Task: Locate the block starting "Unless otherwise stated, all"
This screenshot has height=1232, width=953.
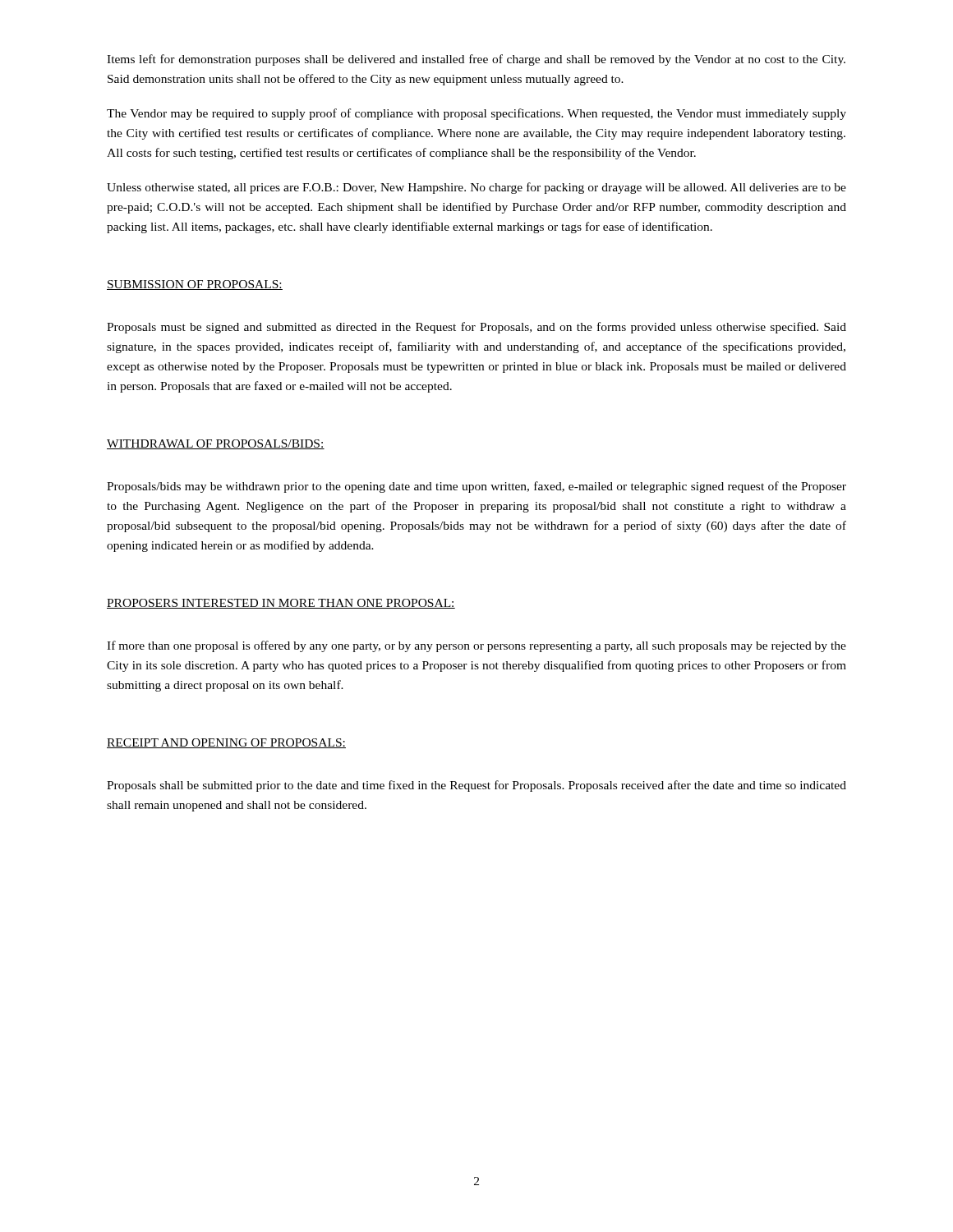Action: [476, 207]
